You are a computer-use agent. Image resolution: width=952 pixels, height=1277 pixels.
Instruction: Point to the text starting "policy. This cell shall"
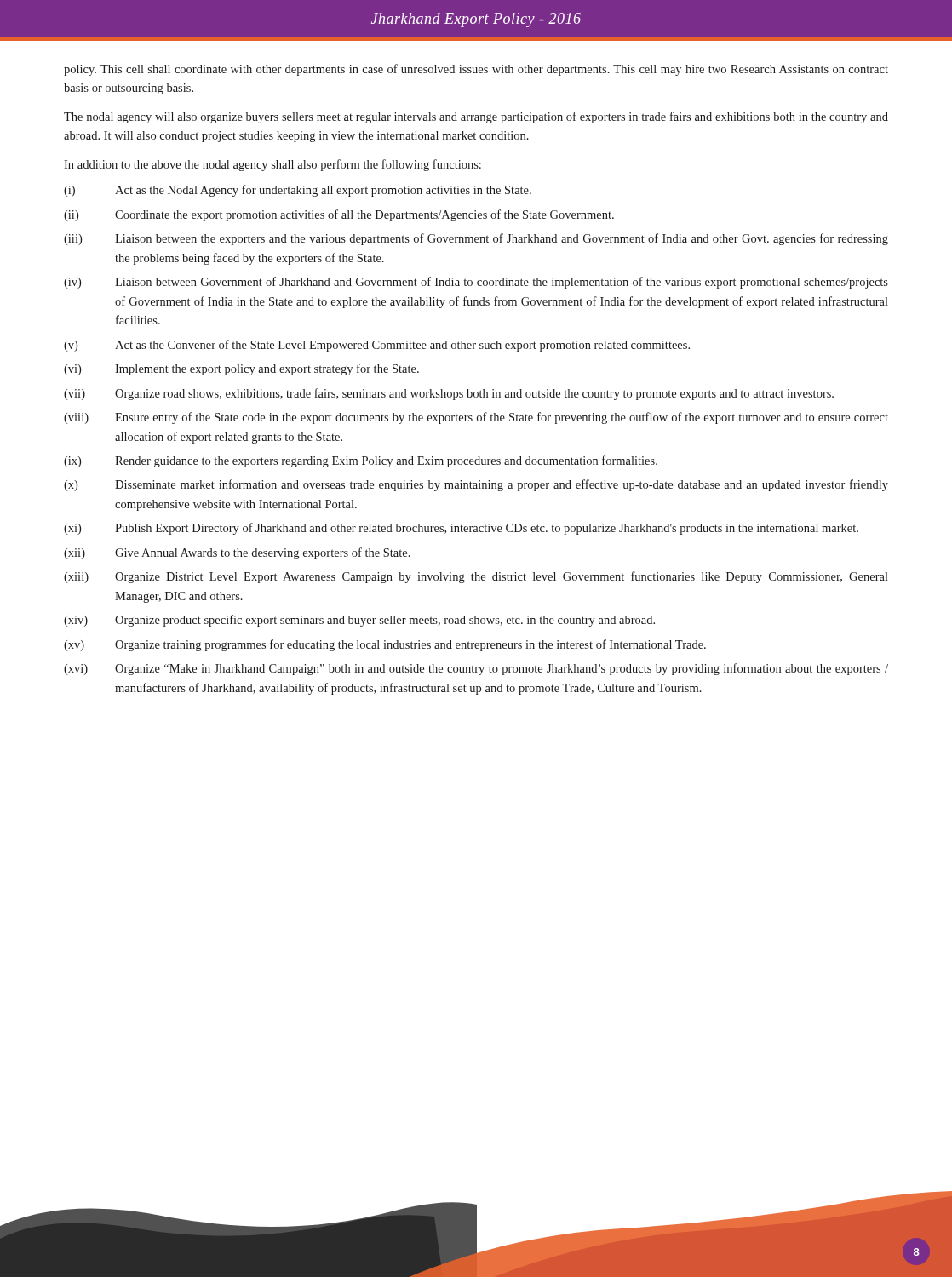click(x=476, y=79)
